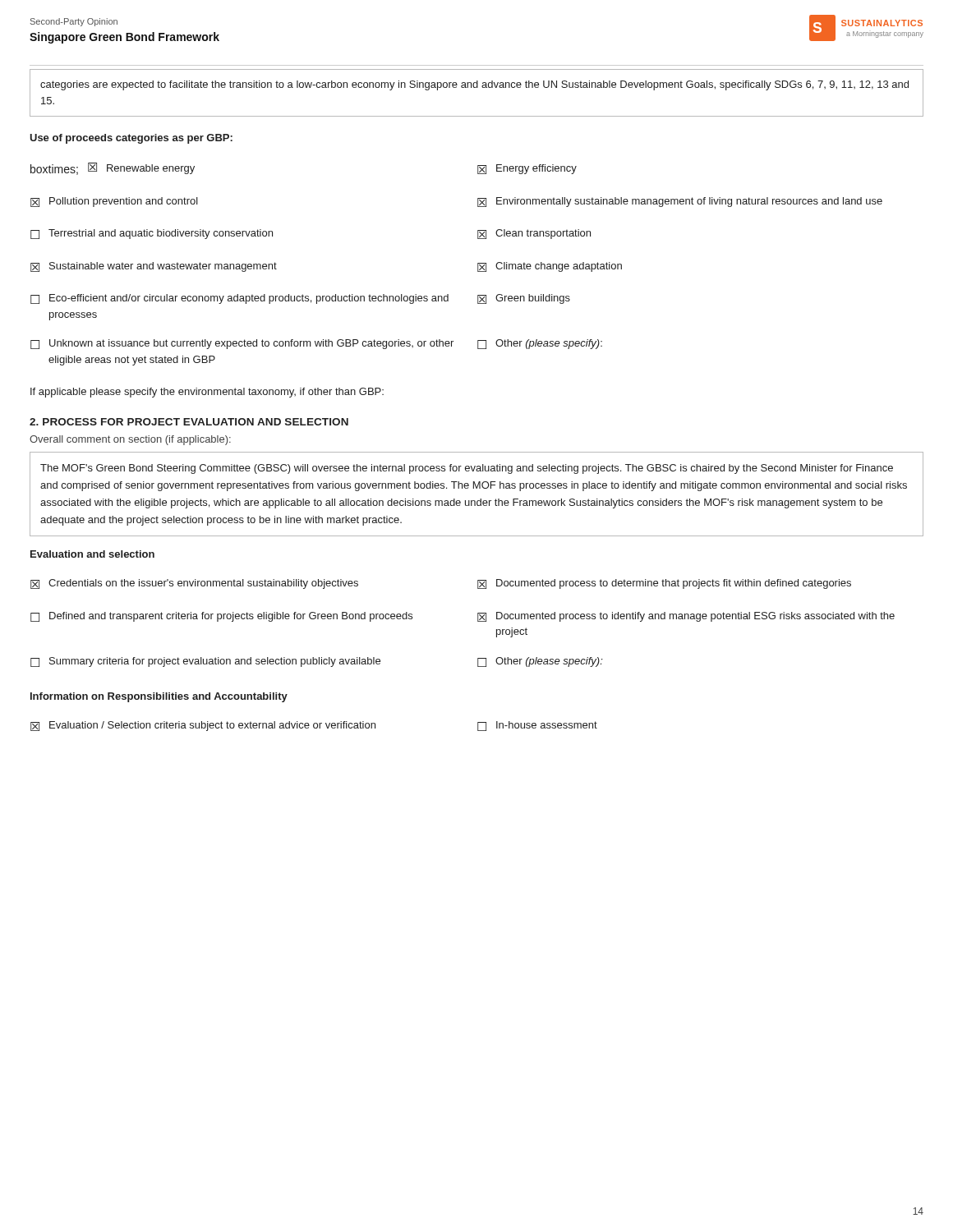Image resolution: width=953 pixels, height=1232 pixels.
Task: Click on the passage starting "Evaluation and selection"
Action: click(92, 554)
